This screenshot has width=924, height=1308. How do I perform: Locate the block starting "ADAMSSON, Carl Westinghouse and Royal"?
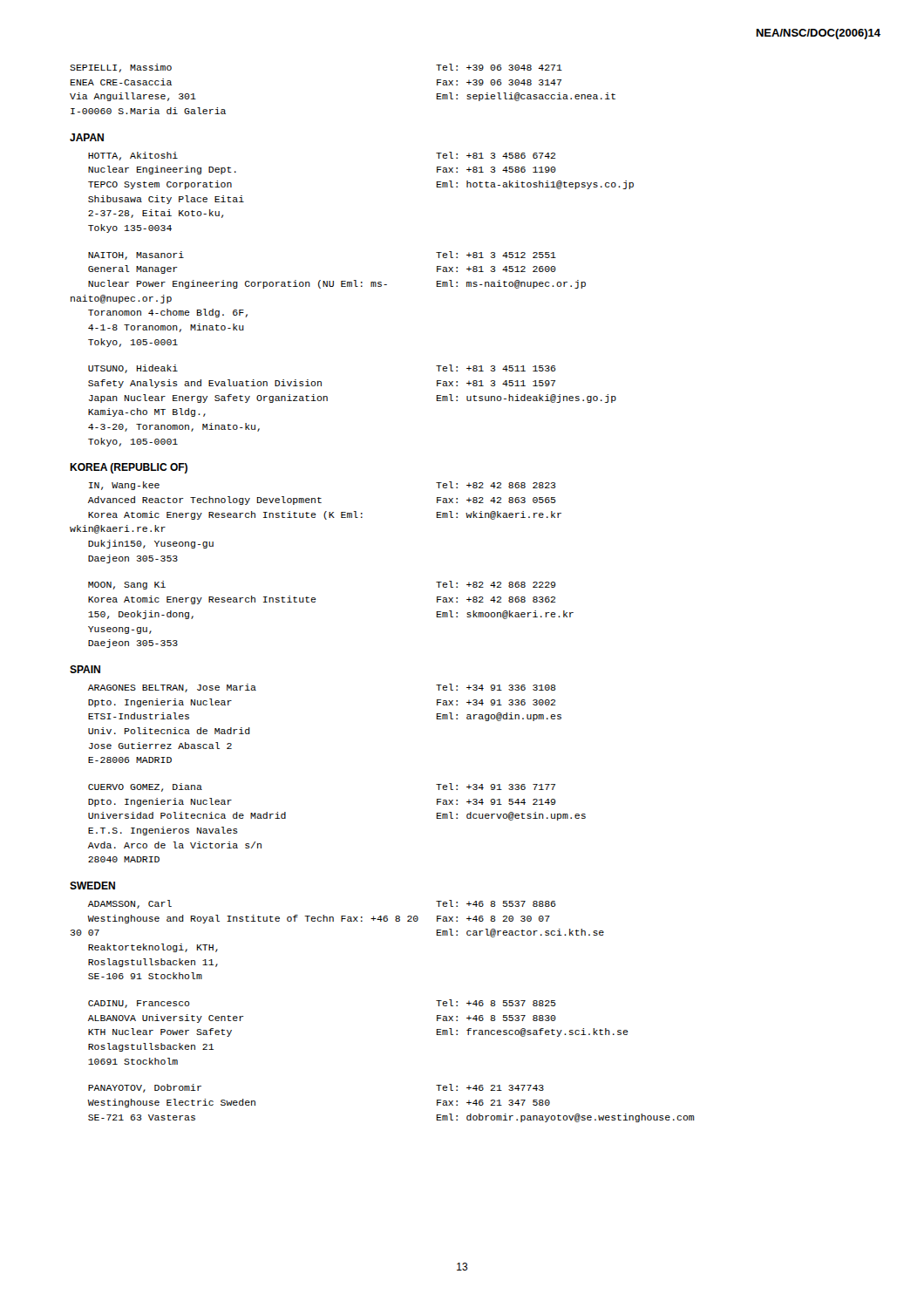(475, 941)
